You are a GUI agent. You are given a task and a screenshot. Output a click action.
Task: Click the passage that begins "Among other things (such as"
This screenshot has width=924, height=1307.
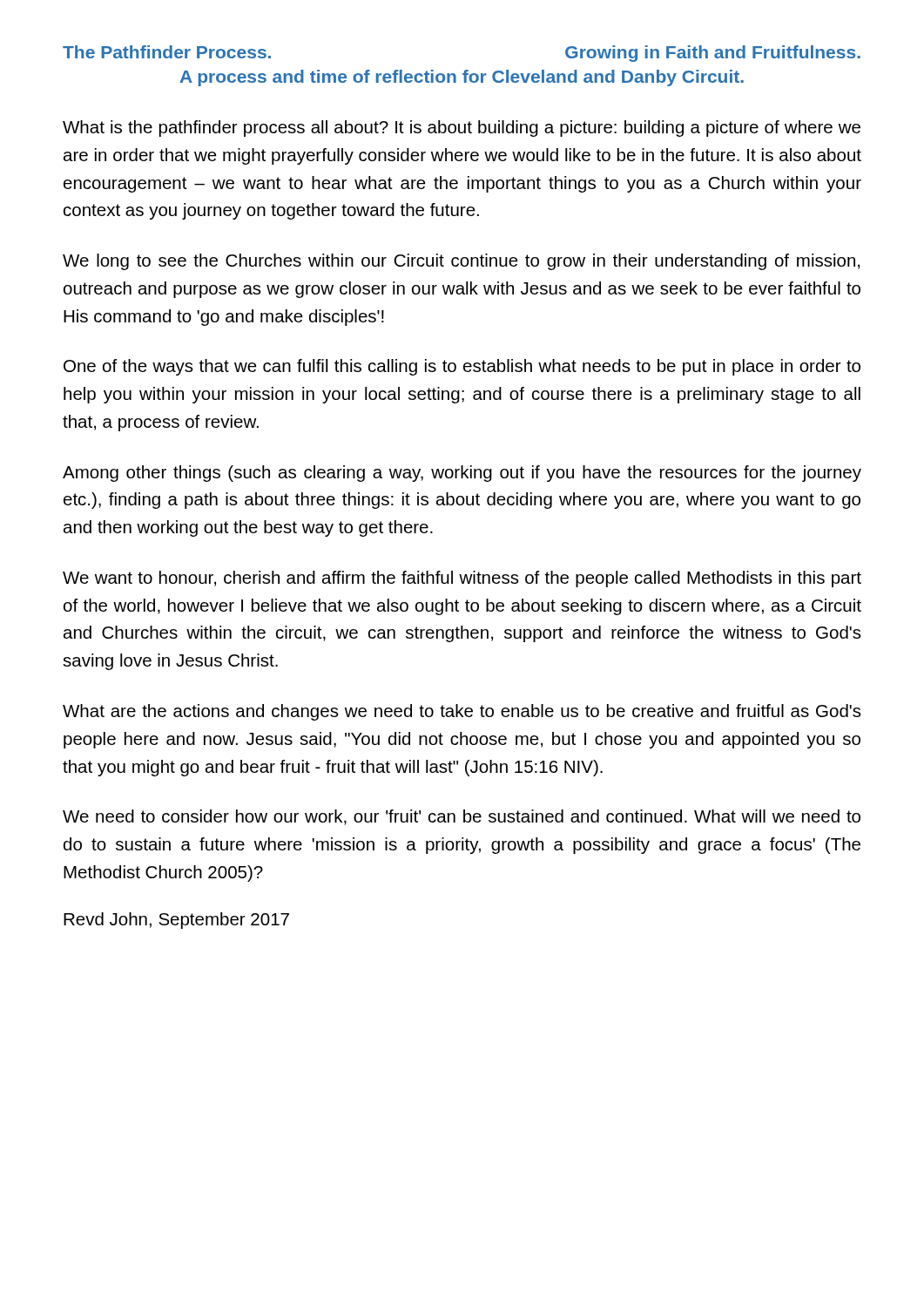(462, 499)
